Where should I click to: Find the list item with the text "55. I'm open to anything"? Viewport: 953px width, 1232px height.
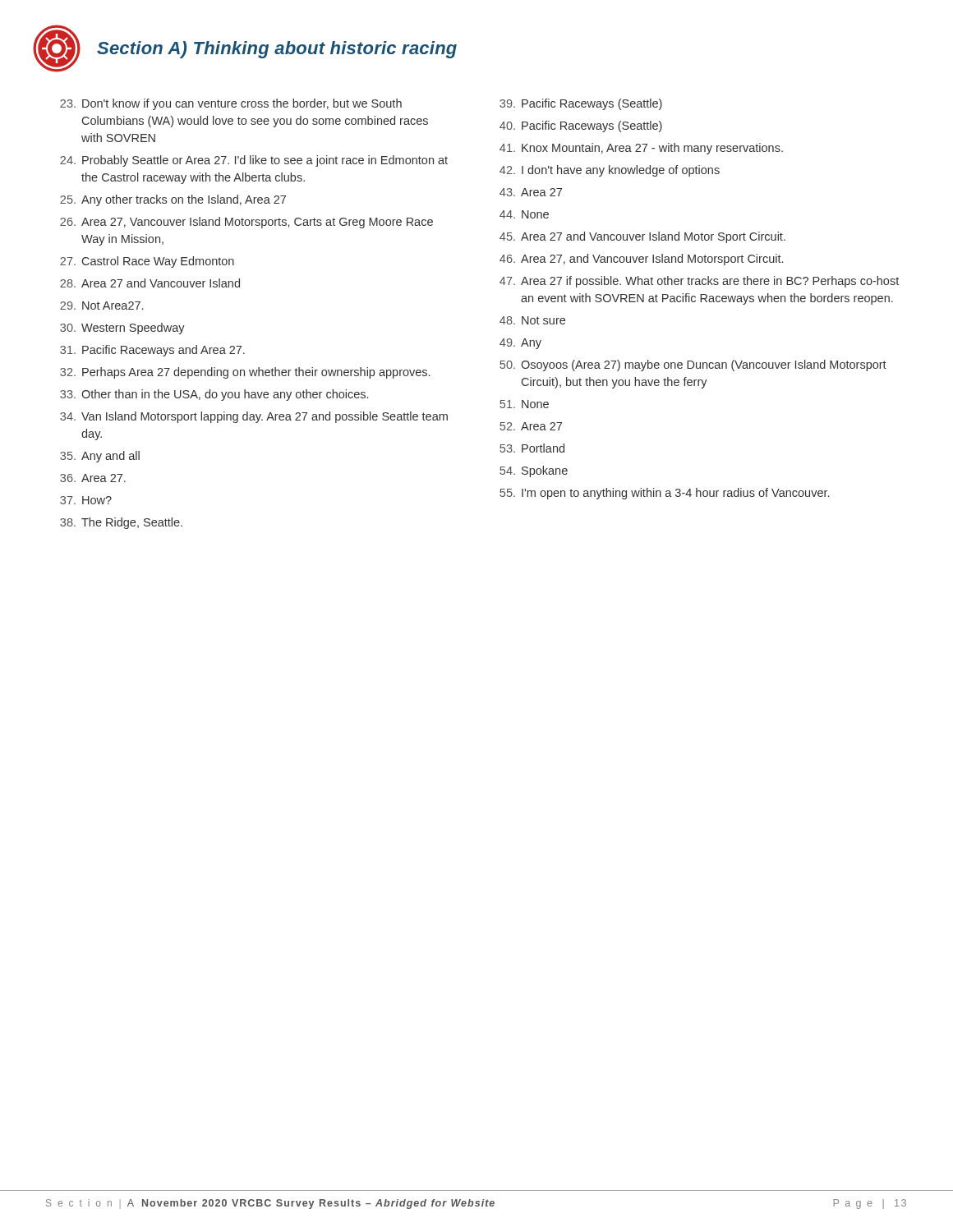click(696, 493)
